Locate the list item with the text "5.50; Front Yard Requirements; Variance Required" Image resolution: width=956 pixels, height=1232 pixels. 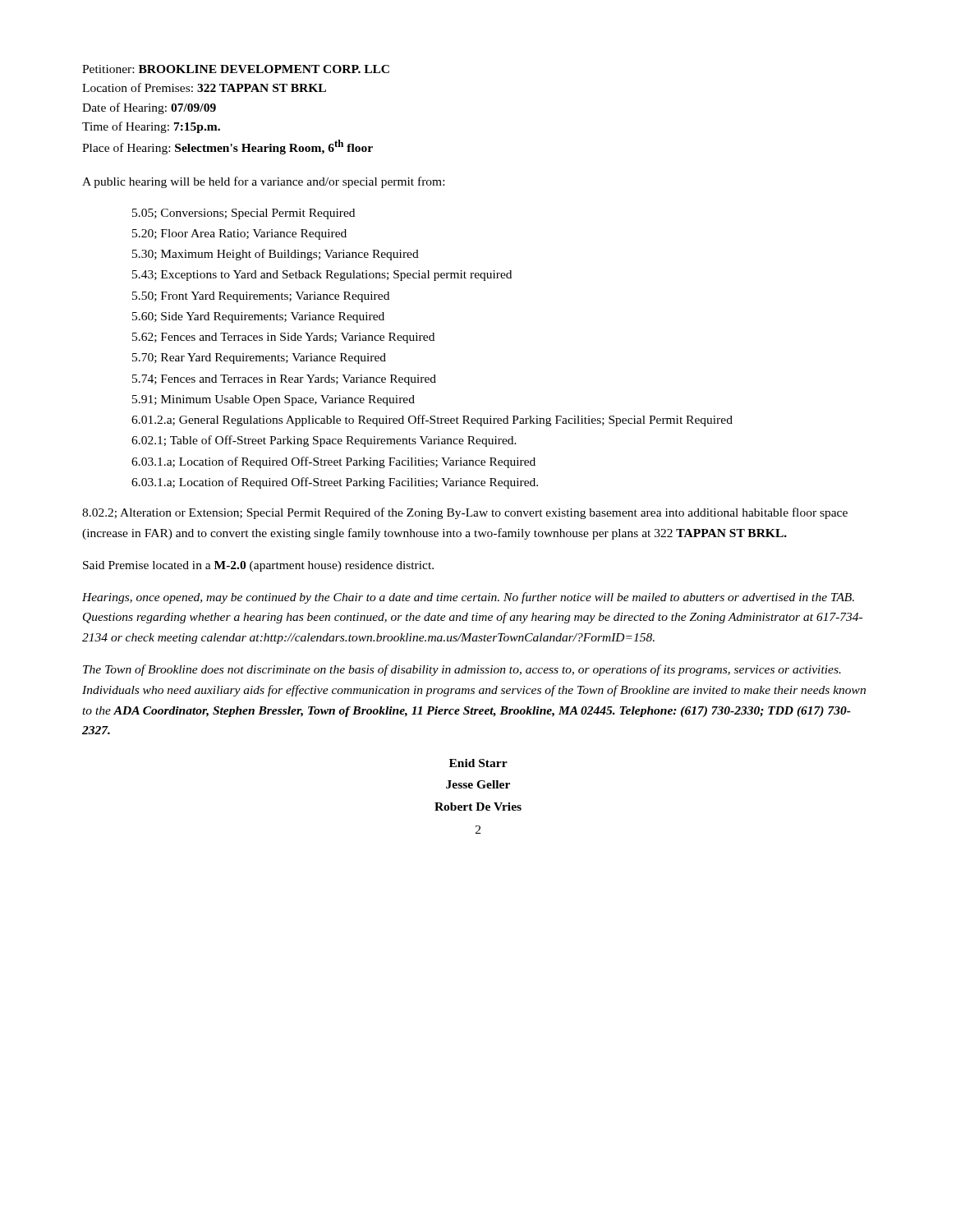pyautogui.click(x=261, y=295)
